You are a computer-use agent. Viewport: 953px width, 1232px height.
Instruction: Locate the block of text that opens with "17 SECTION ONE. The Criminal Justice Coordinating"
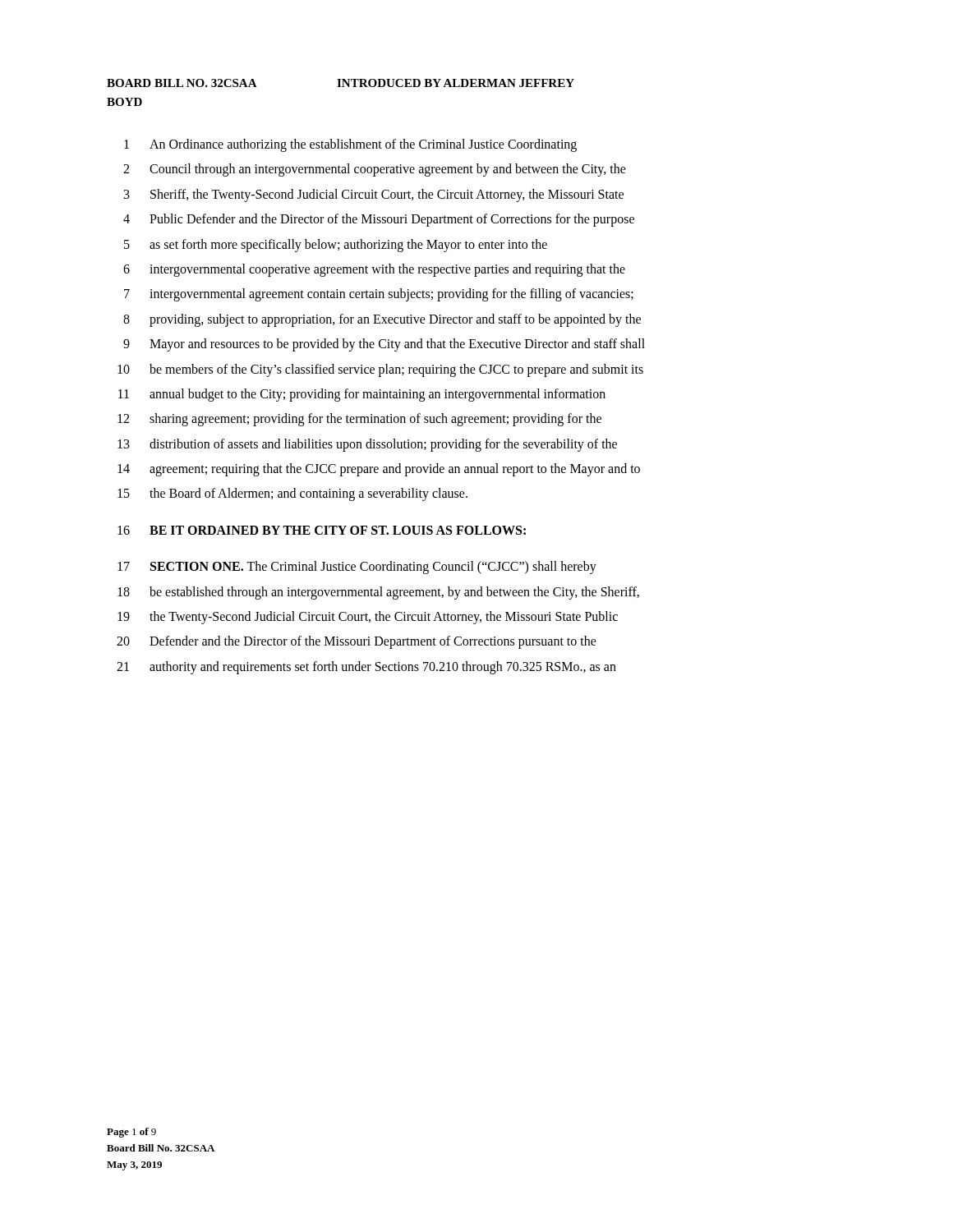476,617
